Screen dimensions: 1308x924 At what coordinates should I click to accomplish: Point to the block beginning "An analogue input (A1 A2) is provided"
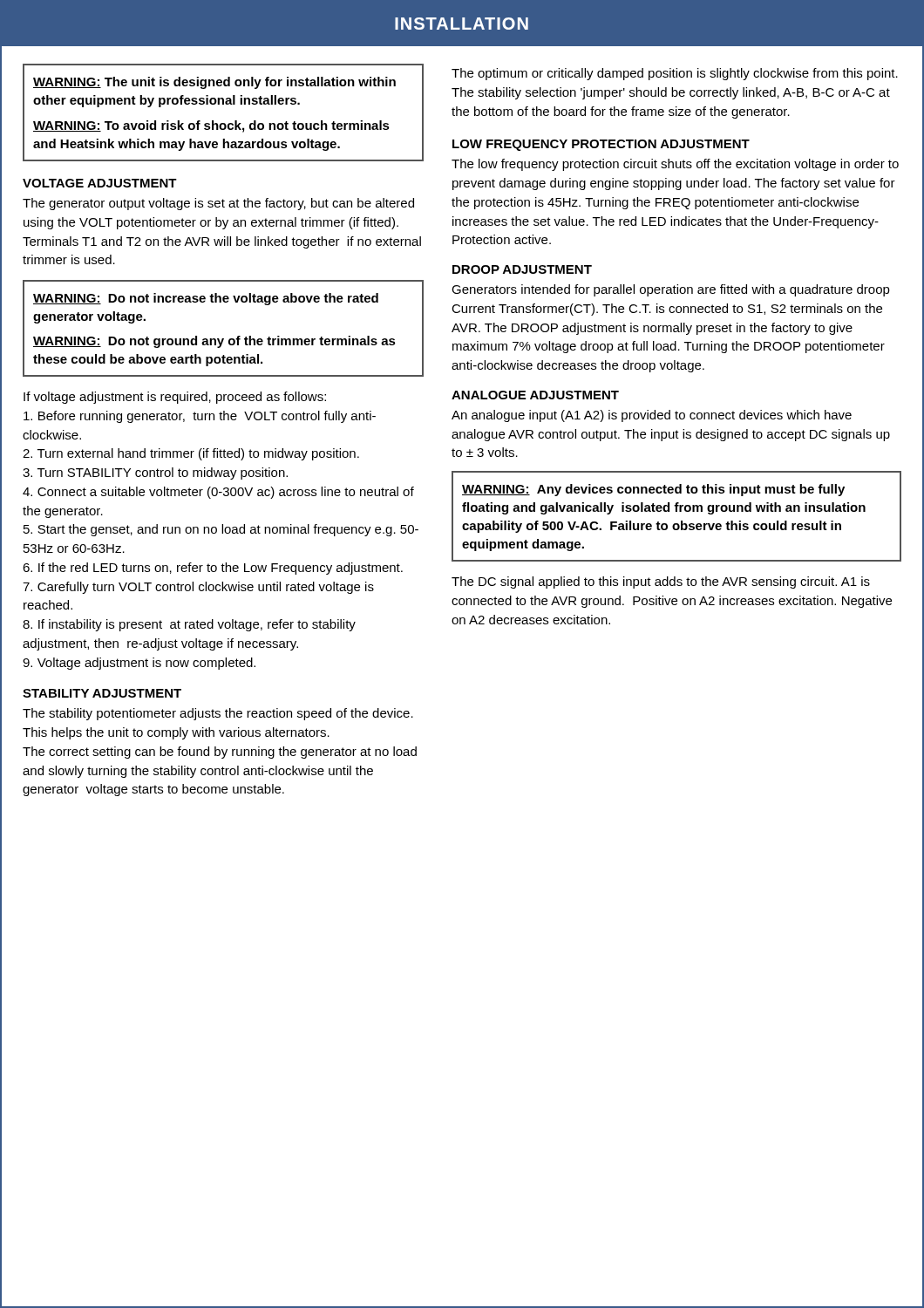(671, 433)
